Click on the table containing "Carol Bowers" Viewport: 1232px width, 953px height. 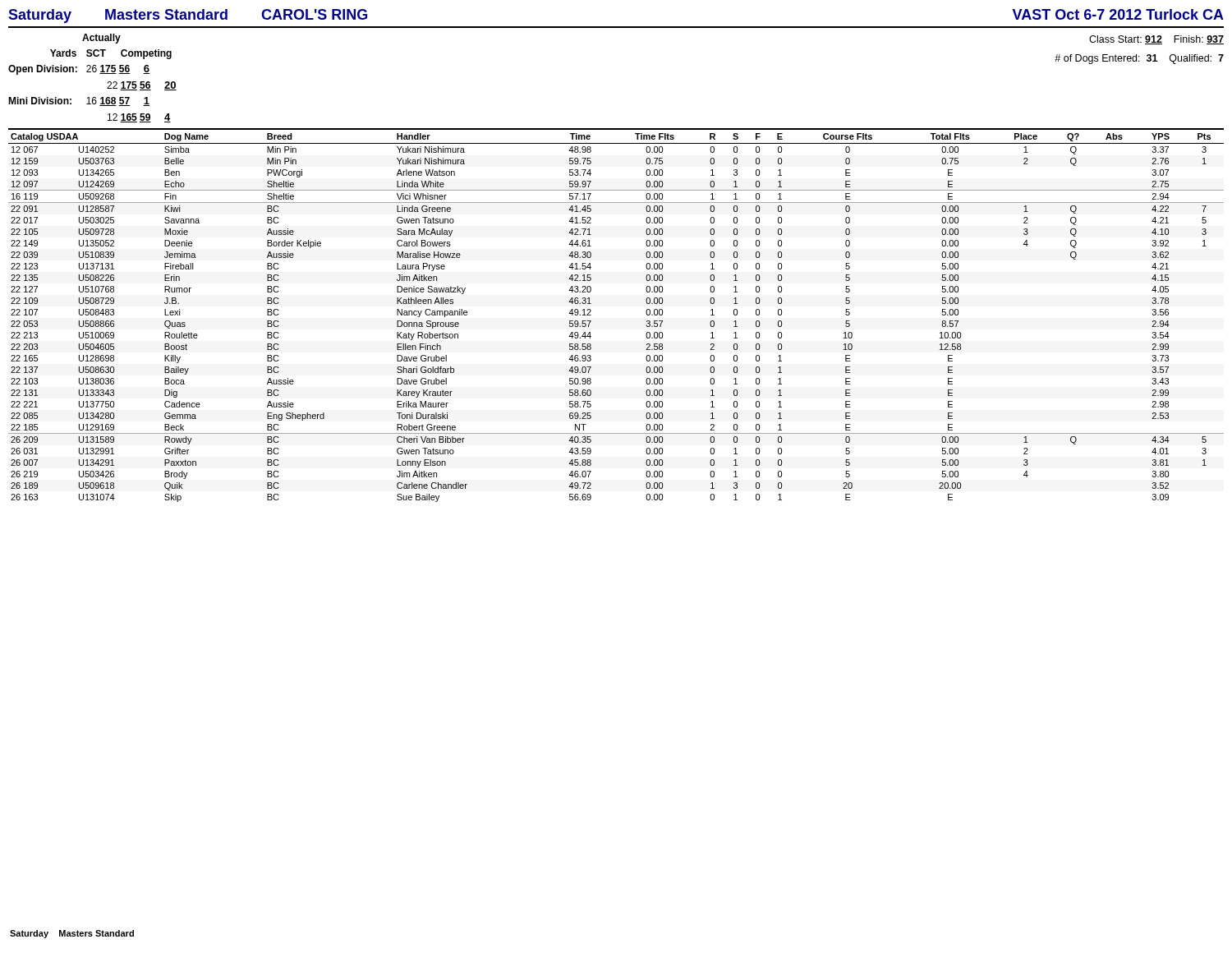616,315
